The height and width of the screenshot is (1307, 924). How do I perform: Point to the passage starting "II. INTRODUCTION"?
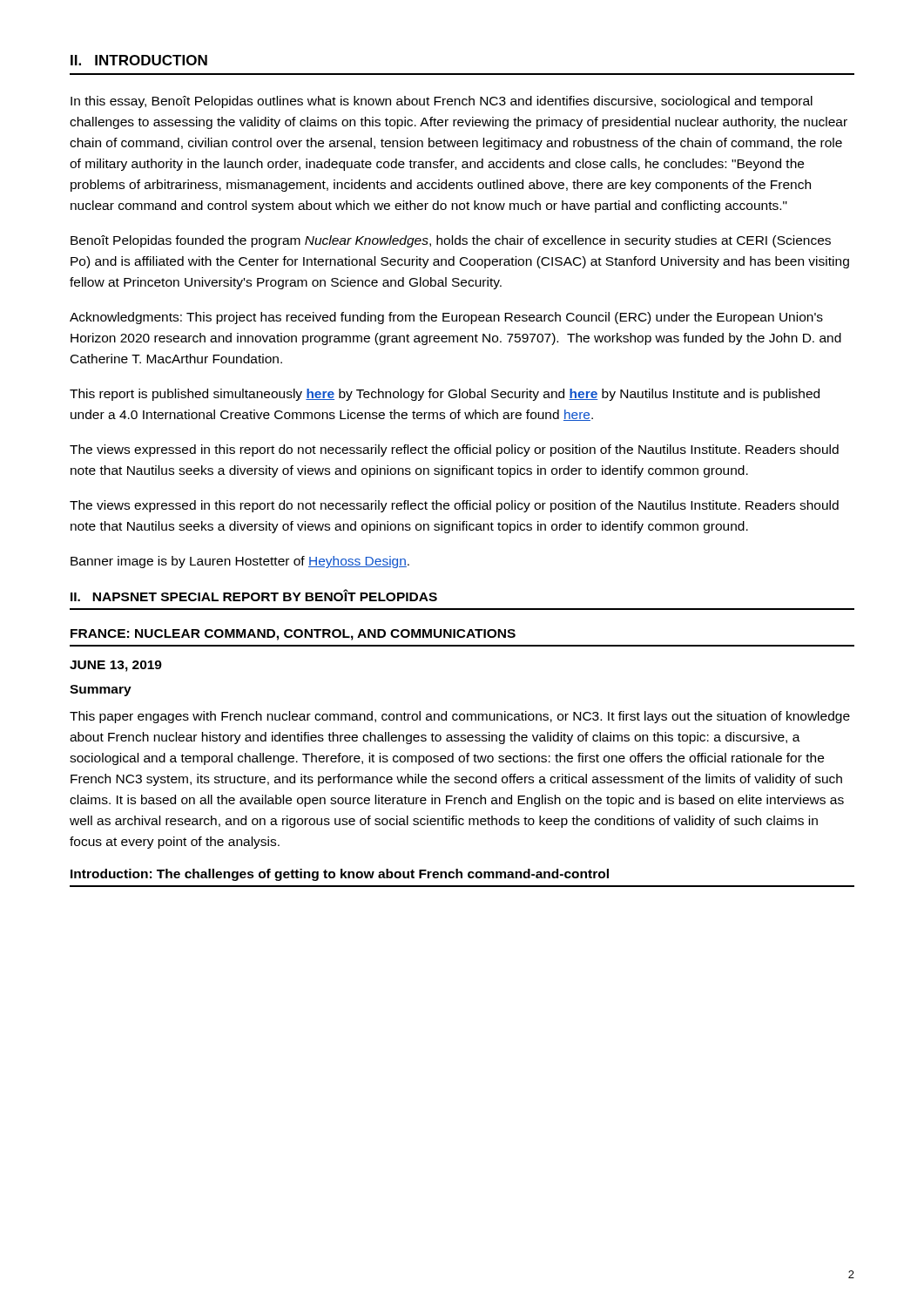point(462,64)
